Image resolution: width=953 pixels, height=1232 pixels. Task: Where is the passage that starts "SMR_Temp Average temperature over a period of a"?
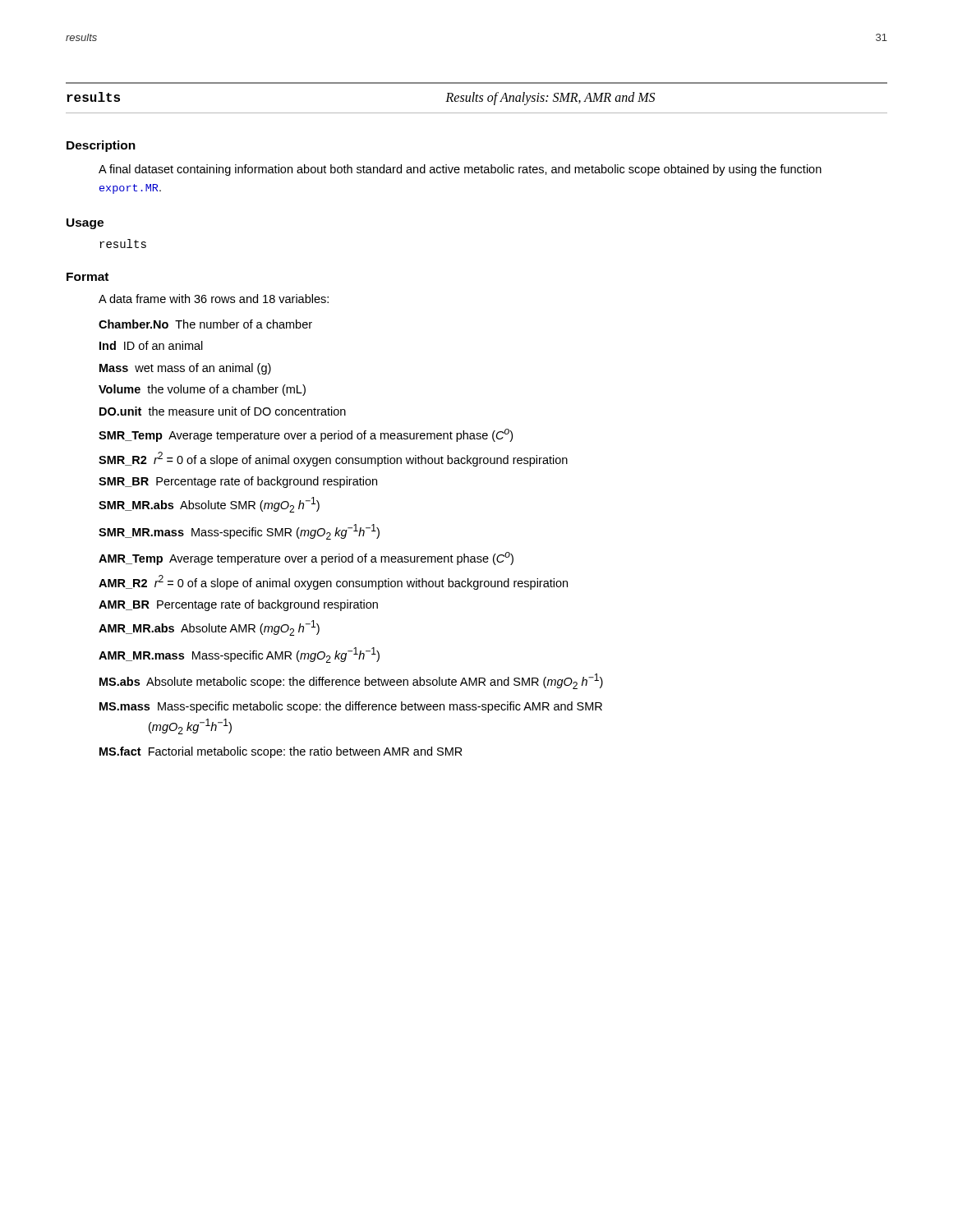[306, 434]
